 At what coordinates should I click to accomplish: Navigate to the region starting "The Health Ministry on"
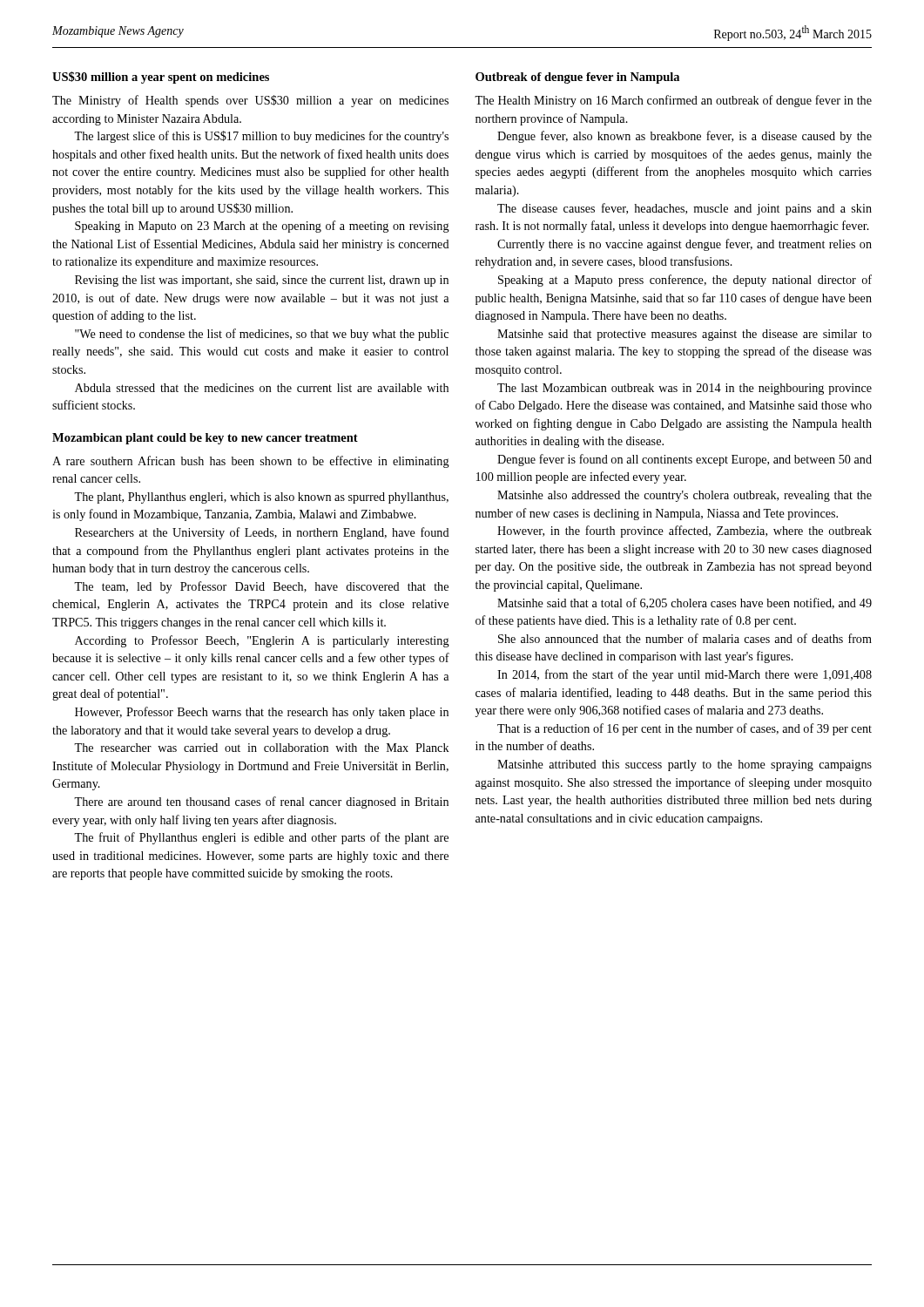click(x=673, y=459)
